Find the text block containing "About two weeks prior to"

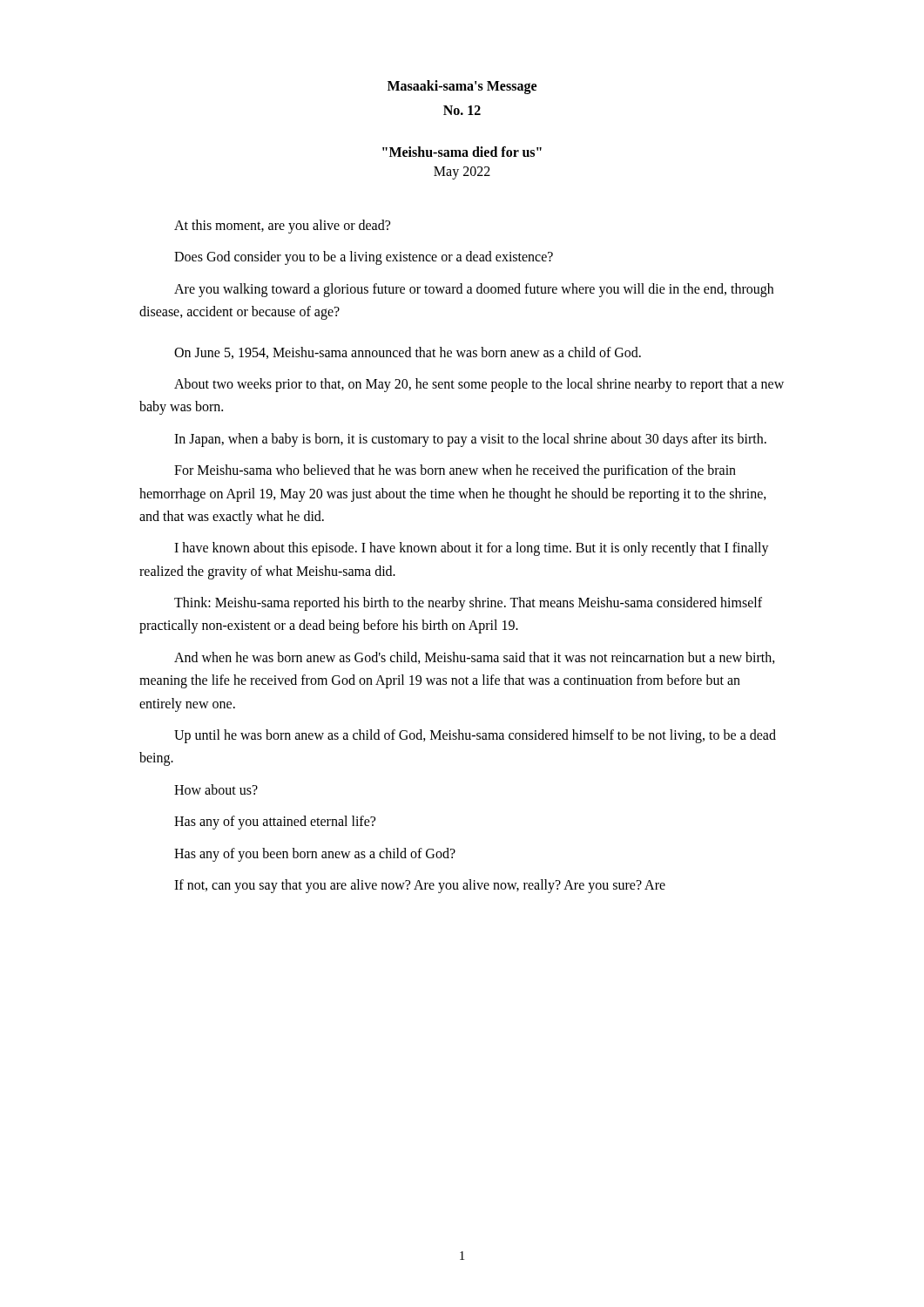pyautogui.click(x=462, y=395)
